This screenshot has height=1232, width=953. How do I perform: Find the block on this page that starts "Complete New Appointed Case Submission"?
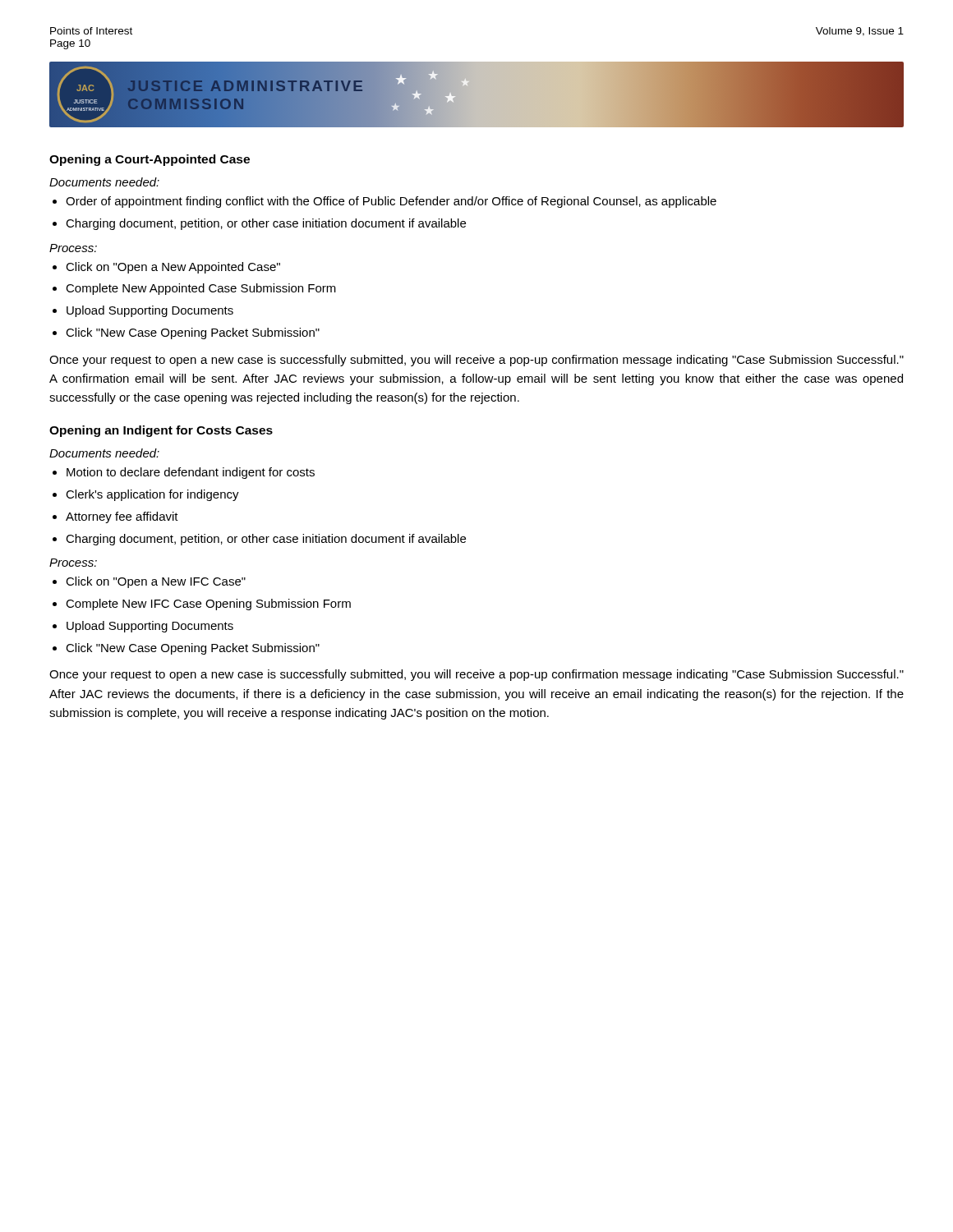201,288
